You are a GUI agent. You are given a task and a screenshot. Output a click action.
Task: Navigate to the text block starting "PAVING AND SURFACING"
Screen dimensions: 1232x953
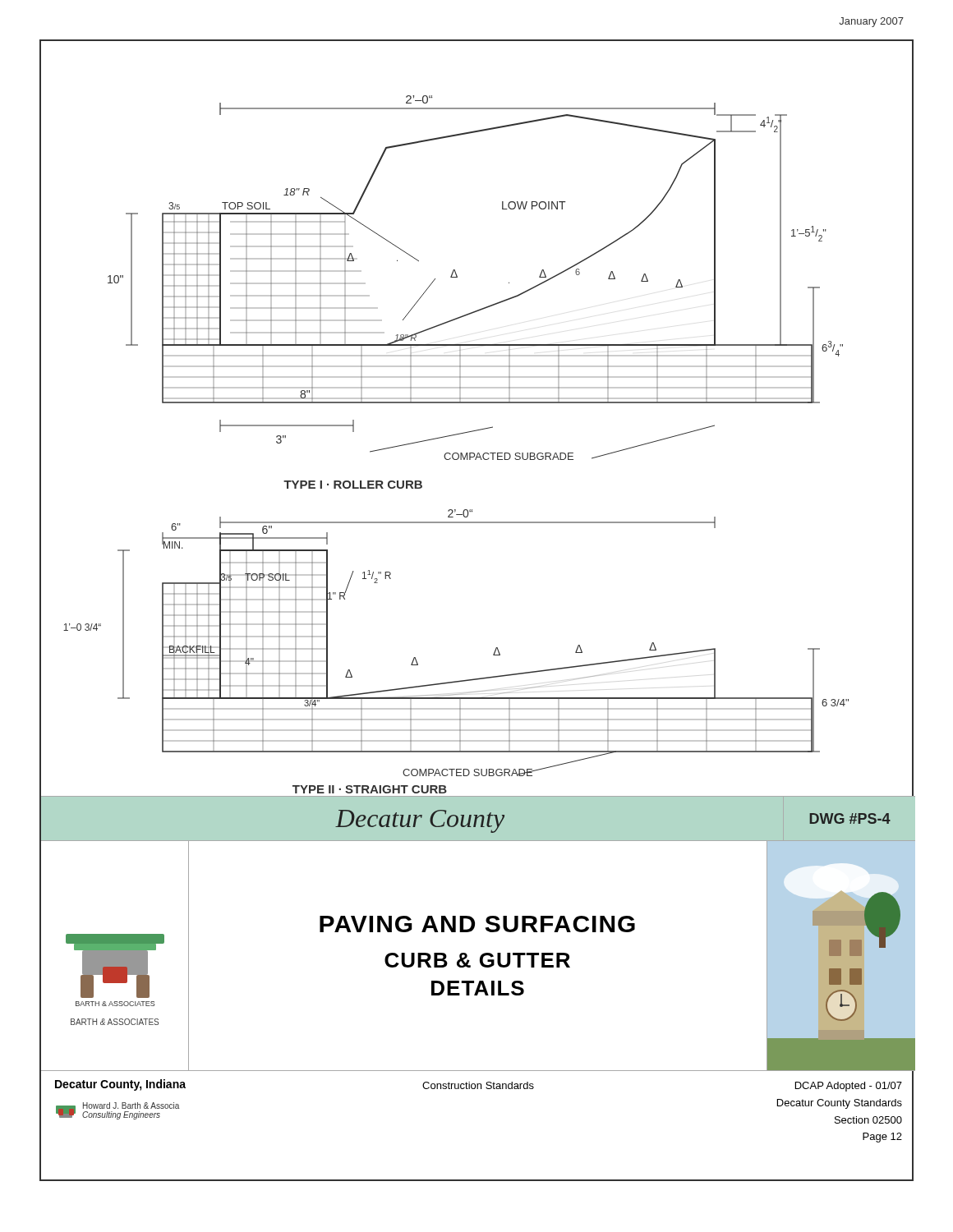(478, 923)
